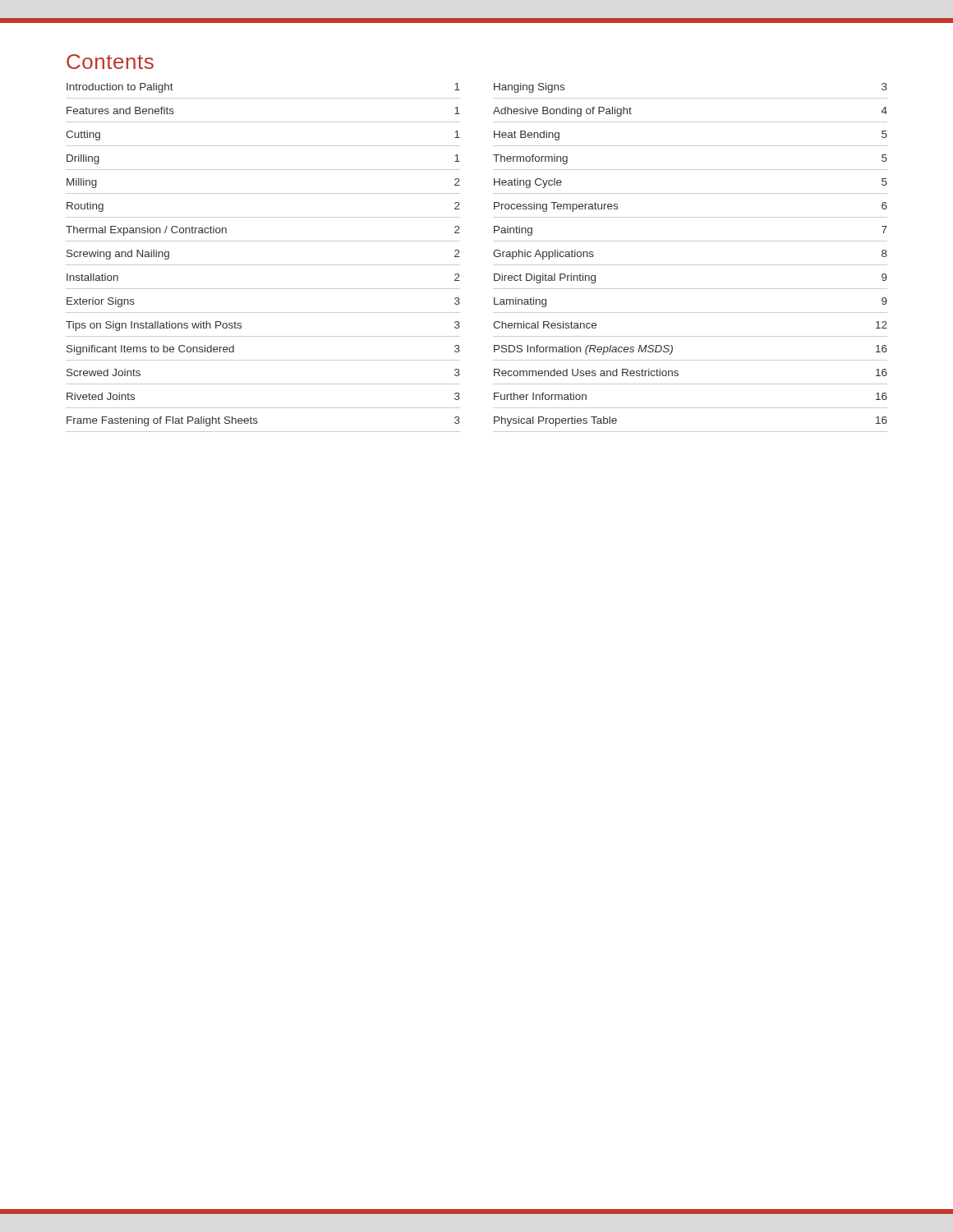Image resolution: width=953 pixels, height=1232 pixels.
Task: Click where it says "Milling 2"
Action: 263,182
